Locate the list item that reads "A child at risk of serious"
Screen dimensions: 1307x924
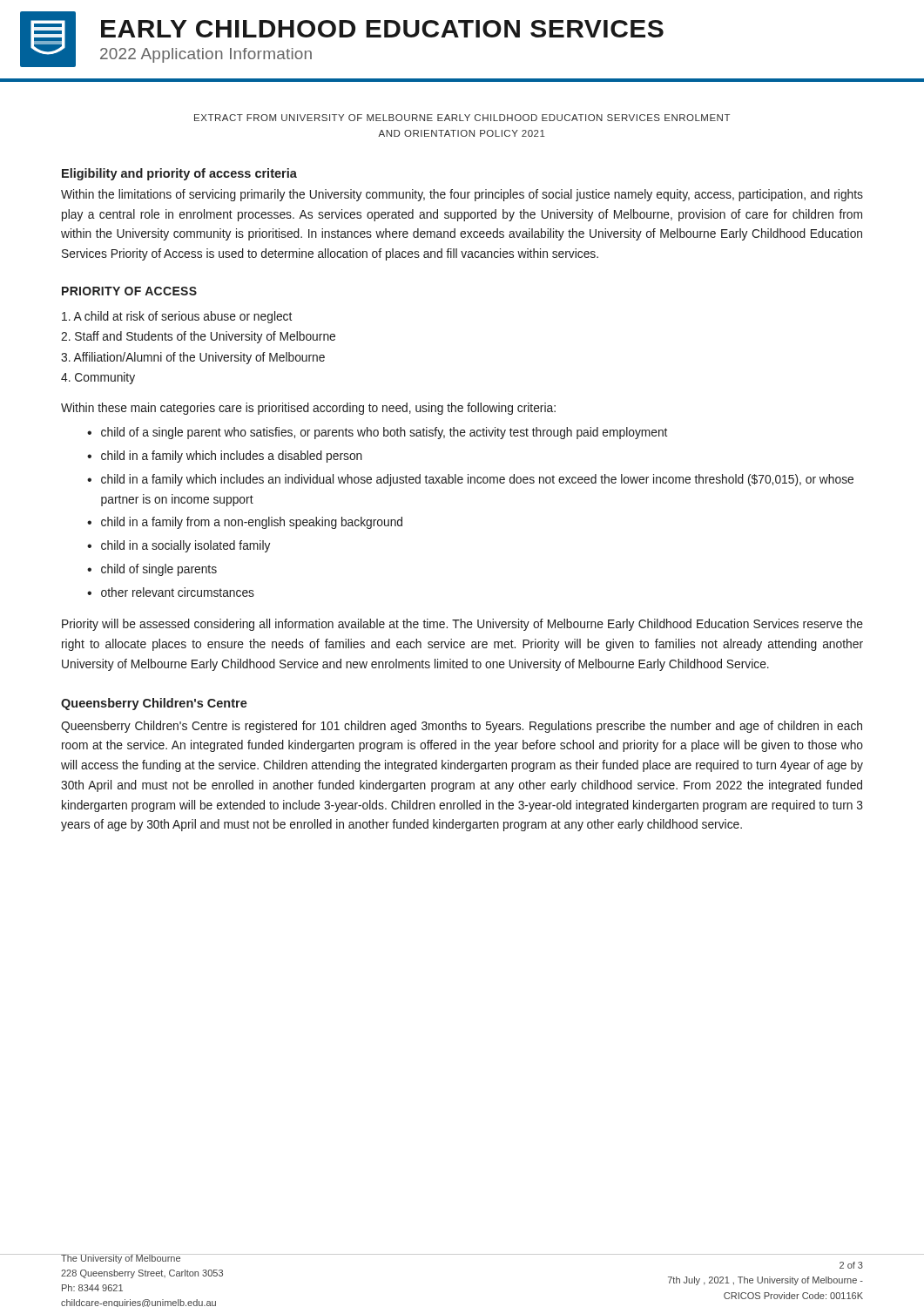point(177,317)
